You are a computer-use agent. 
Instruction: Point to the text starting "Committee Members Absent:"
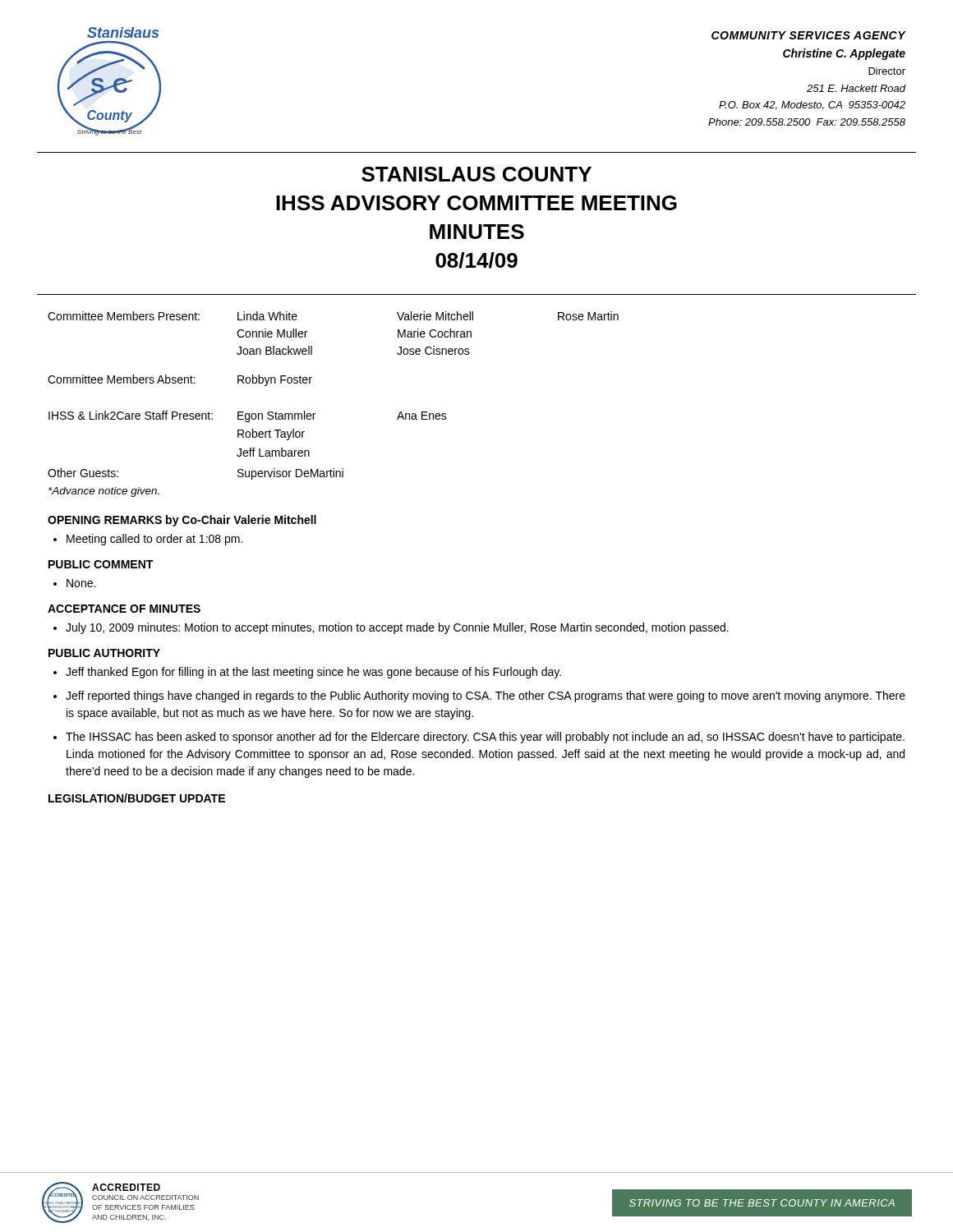coord(180,380)
